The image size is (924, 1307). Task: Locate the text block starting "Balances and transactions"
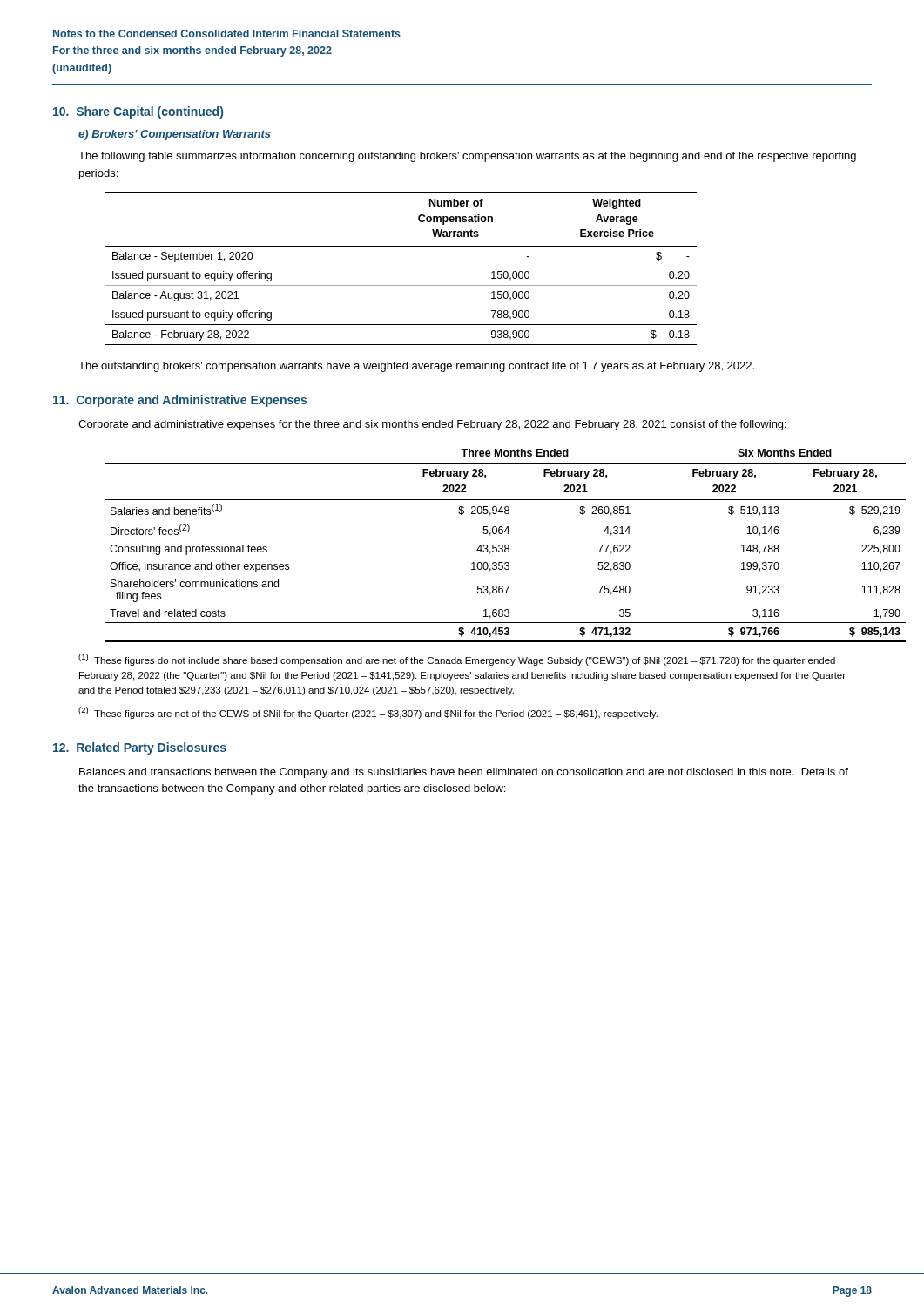coord(463,780)
